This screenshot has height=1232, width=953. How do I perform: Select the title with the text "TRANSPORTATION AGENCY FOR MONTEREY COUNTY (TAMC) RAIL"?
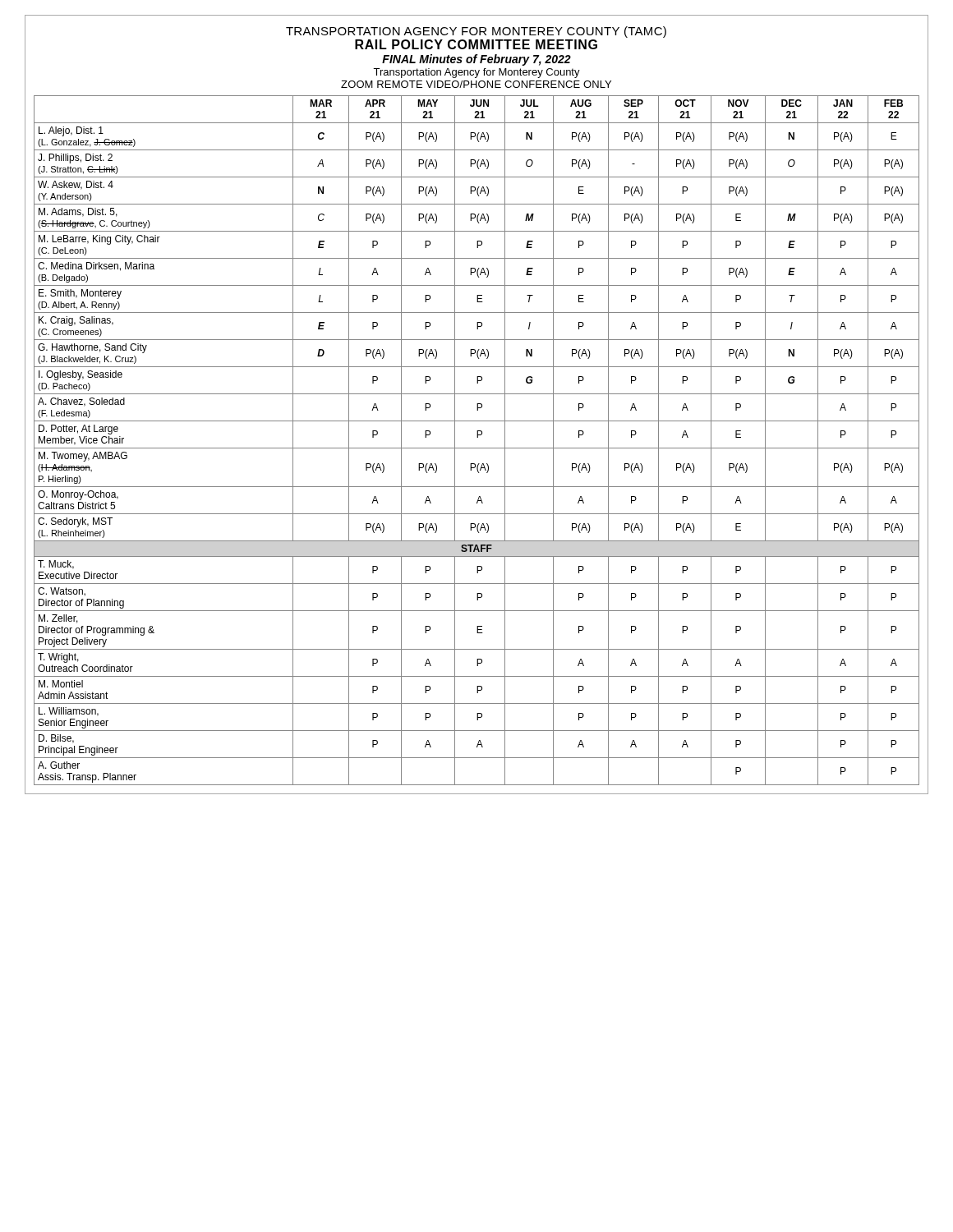coord(476,57)
